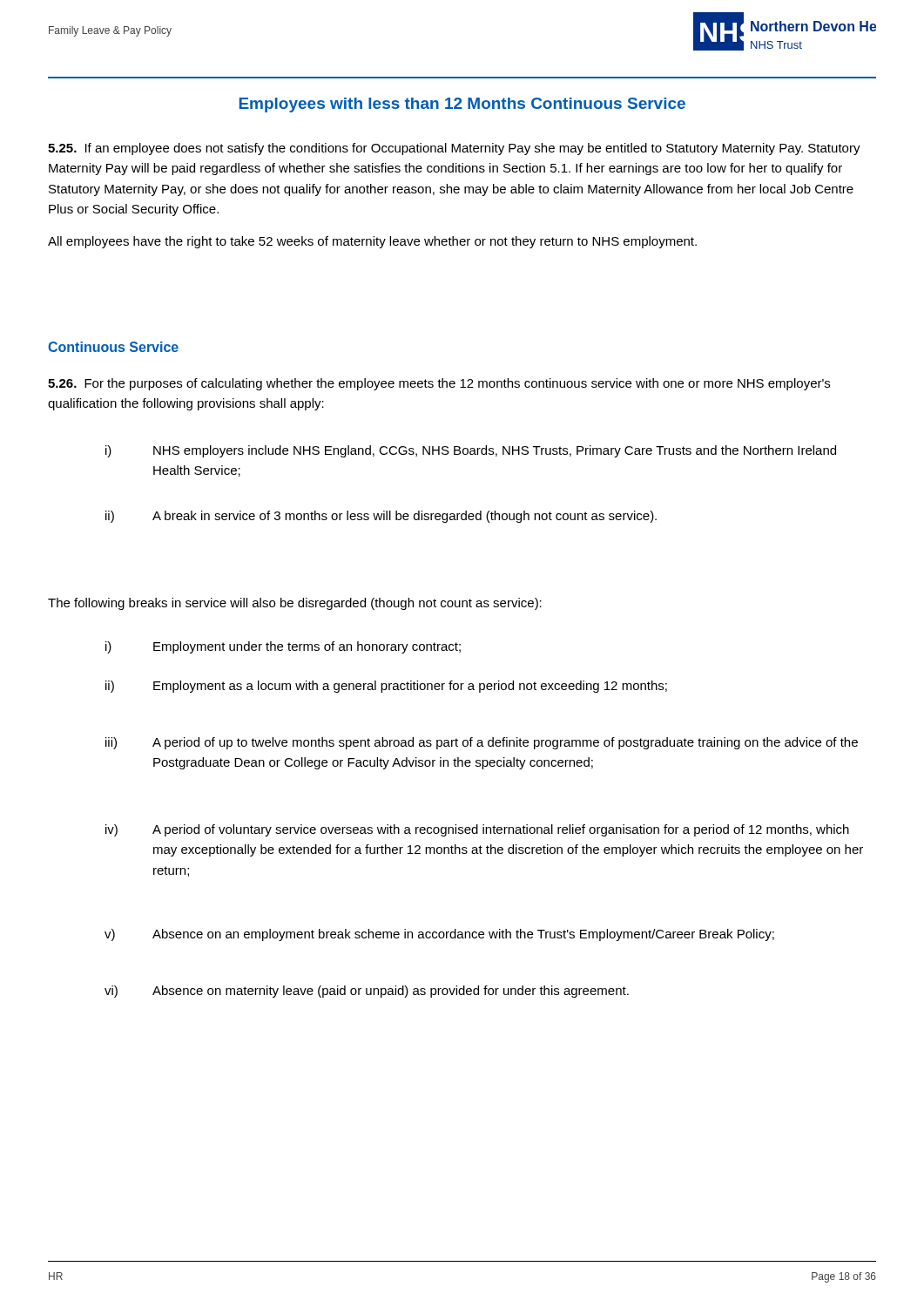924x1307 pixels.
Task: Find the logo
Action: point(785,42)
